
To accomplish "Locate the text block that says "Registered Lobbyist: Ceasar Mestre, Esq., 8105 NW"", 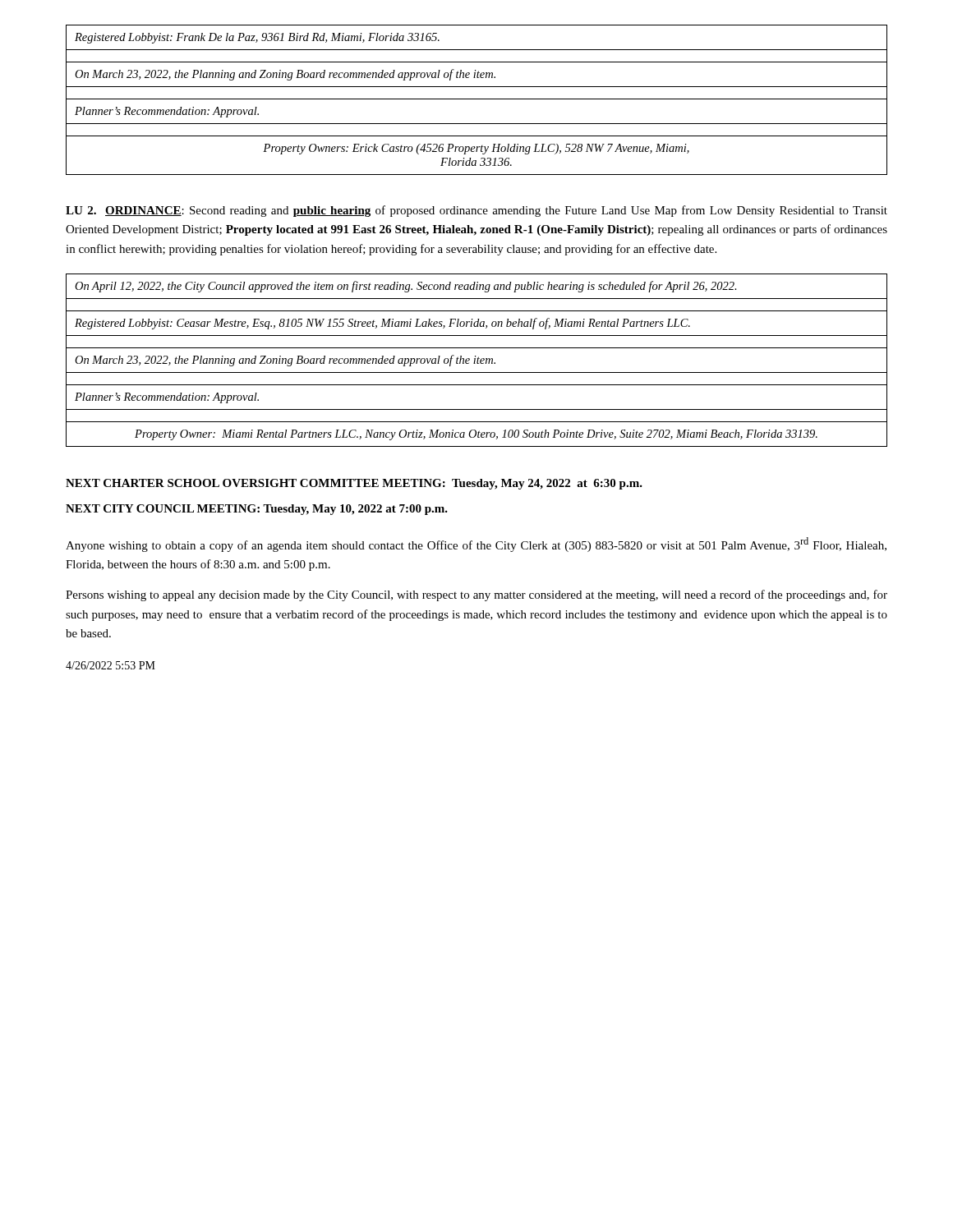I will 383,323.
